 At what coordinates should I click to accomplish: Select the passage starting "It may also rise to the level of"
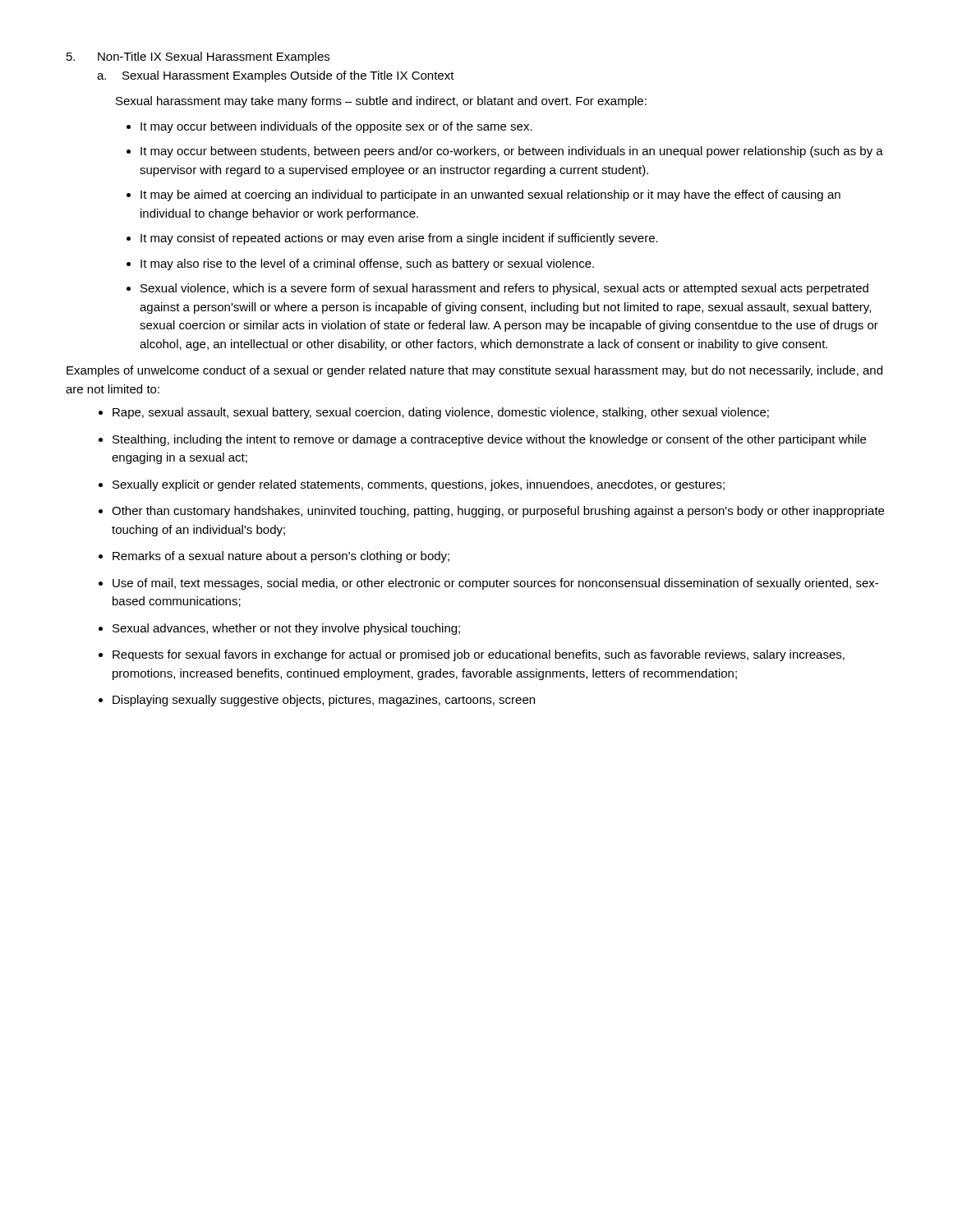[367, 263]
